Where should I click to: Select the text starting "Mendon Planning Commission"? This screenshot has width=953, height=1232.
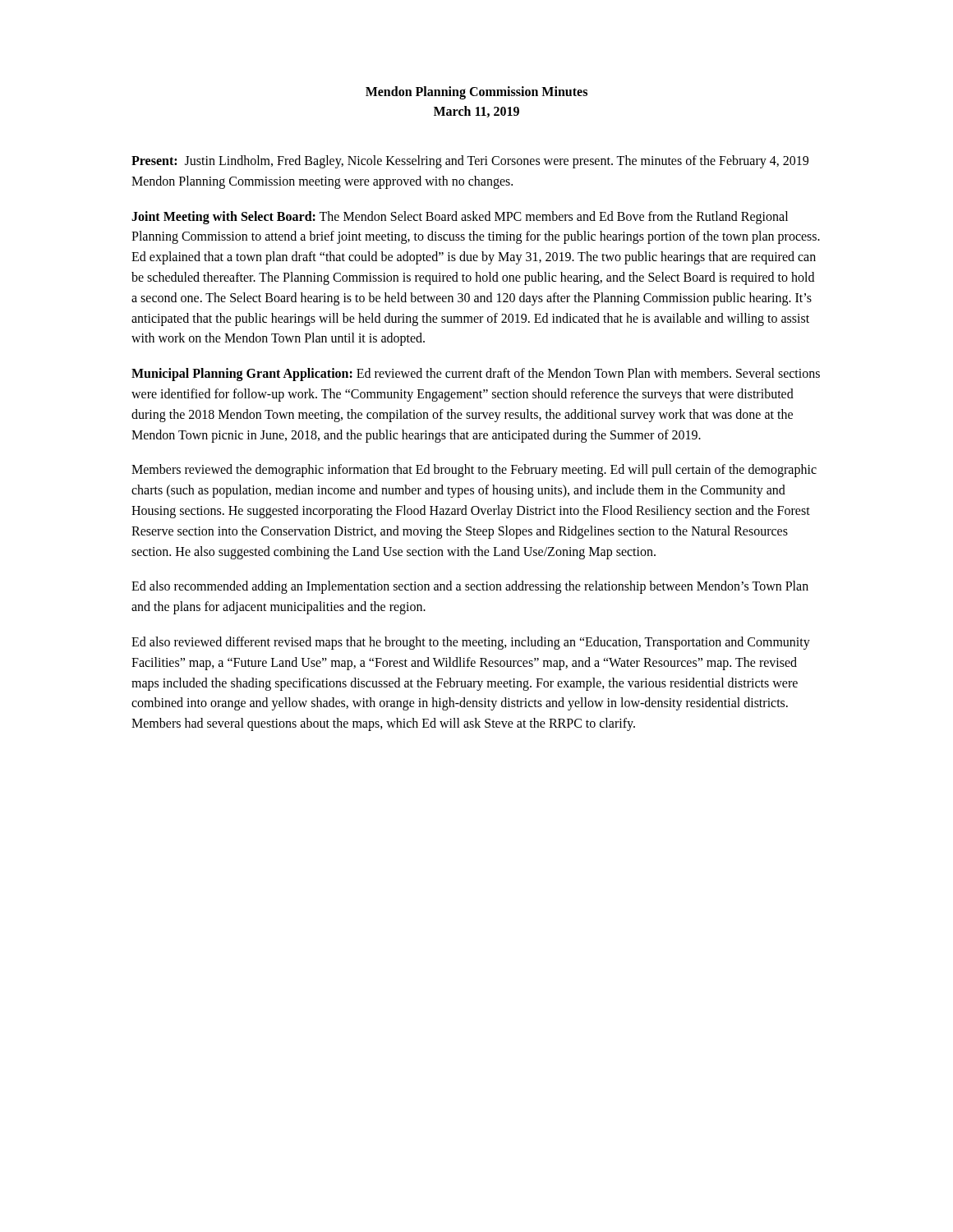[x=476, y=102]
